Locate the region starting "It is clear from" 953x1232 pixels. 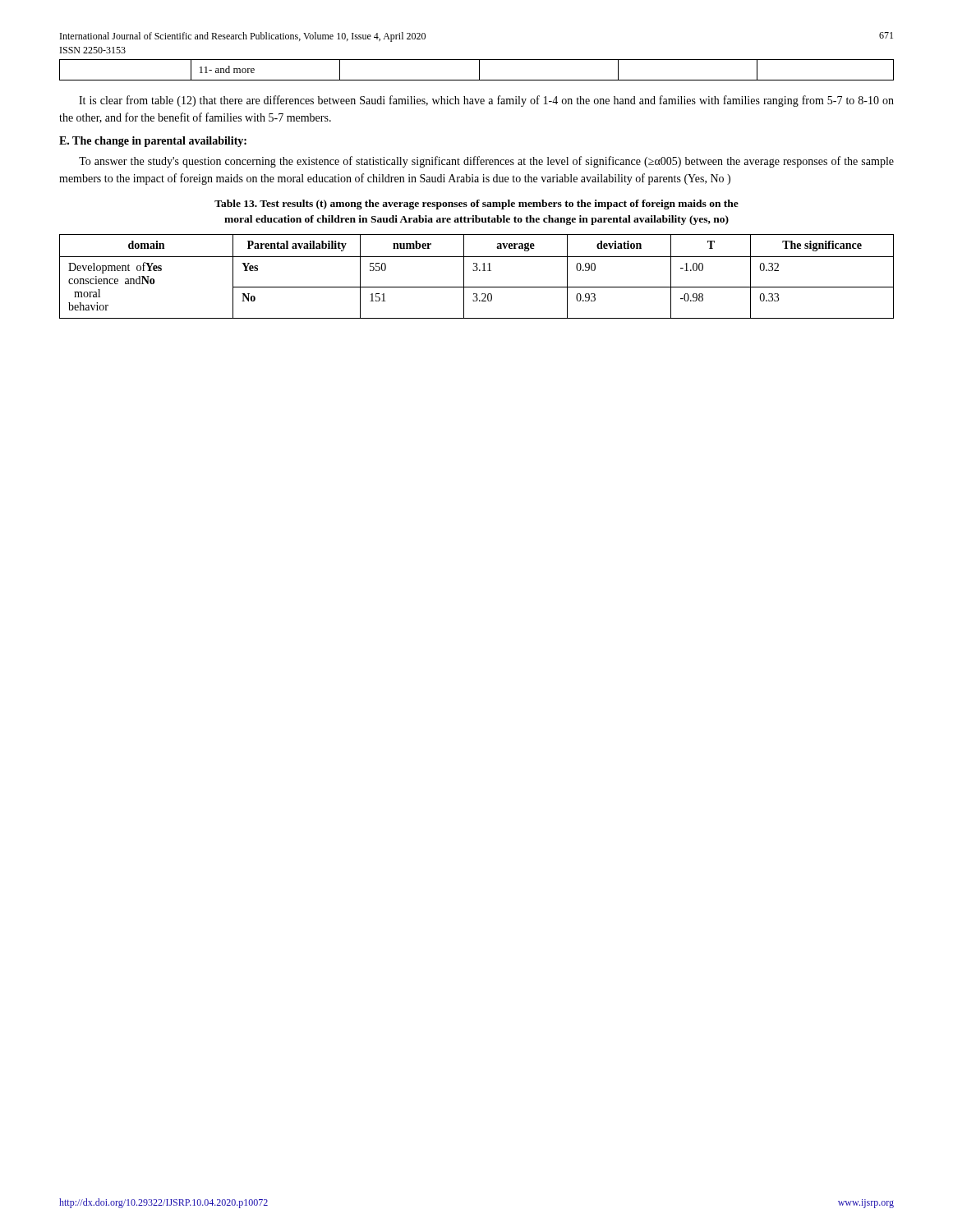point(476,109)
